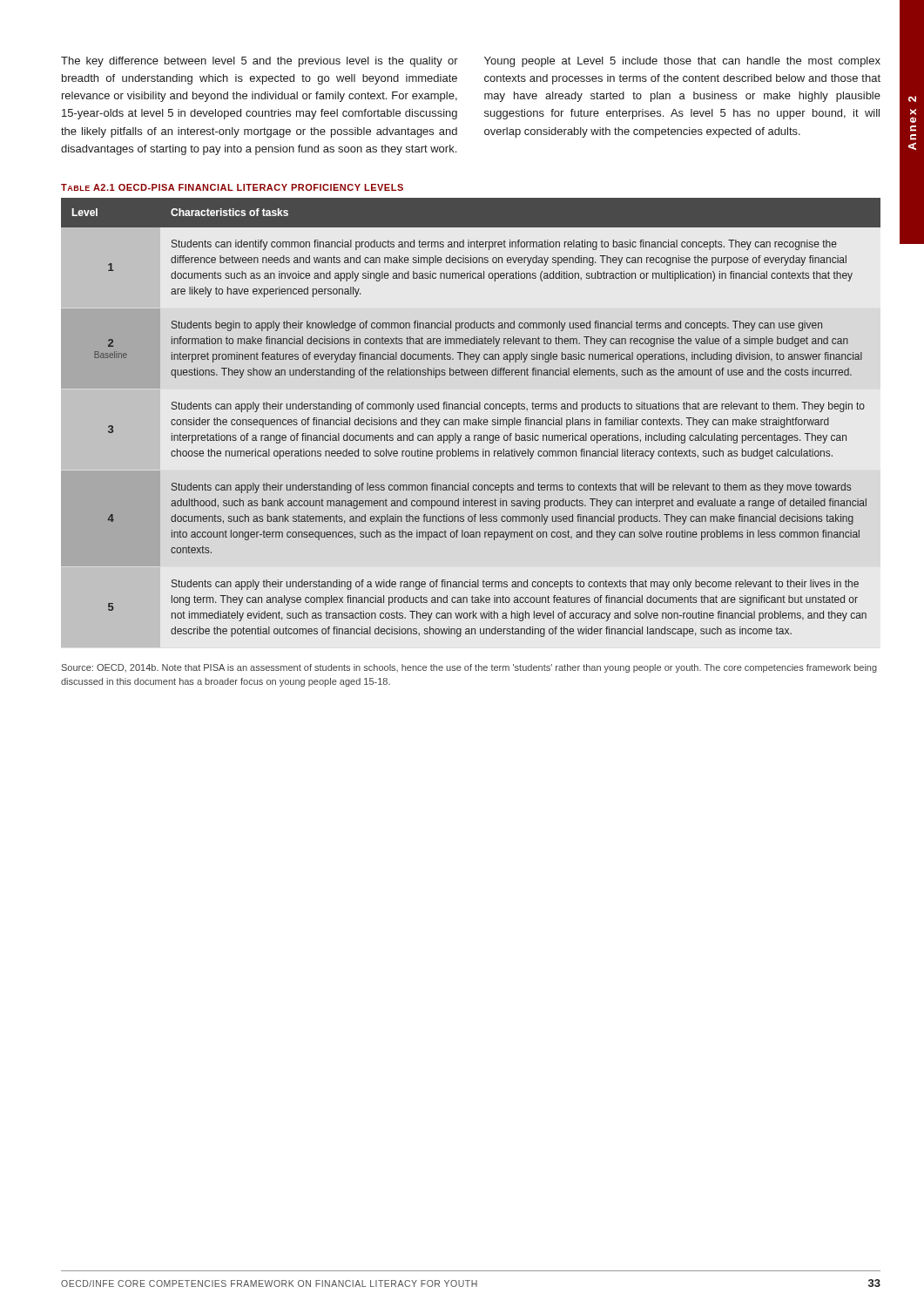Image resolution: width=924 pixels, height=1307 pixels.
Task: Locate the caption with the text "TABLE A2.1 OECD-PISA FINANCIAL LITERACY PROFICIENCY LEVELS"
Action: click(x=232, y=187)
